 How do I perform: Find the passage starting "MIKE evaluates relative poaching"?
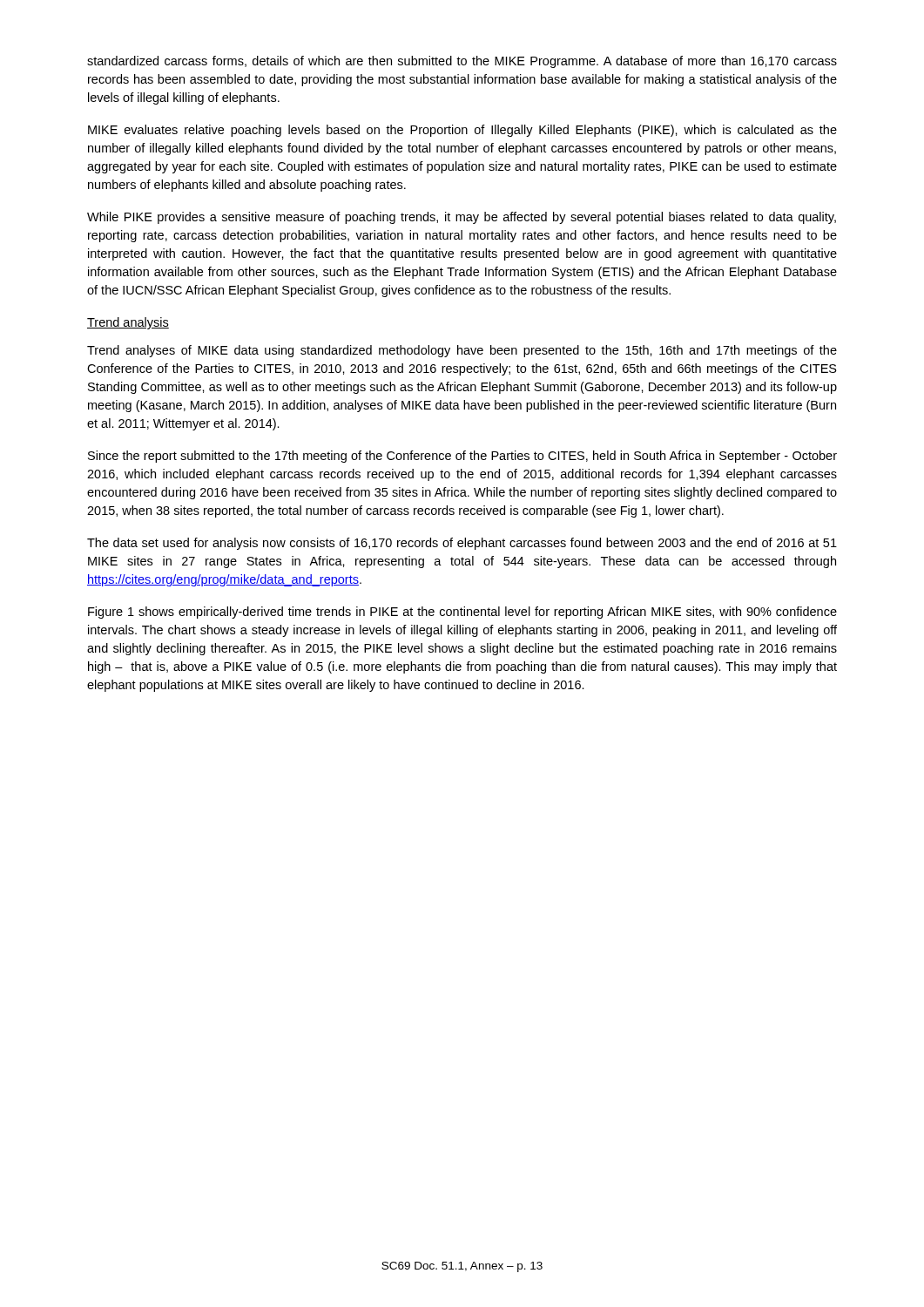click(462, 157)
